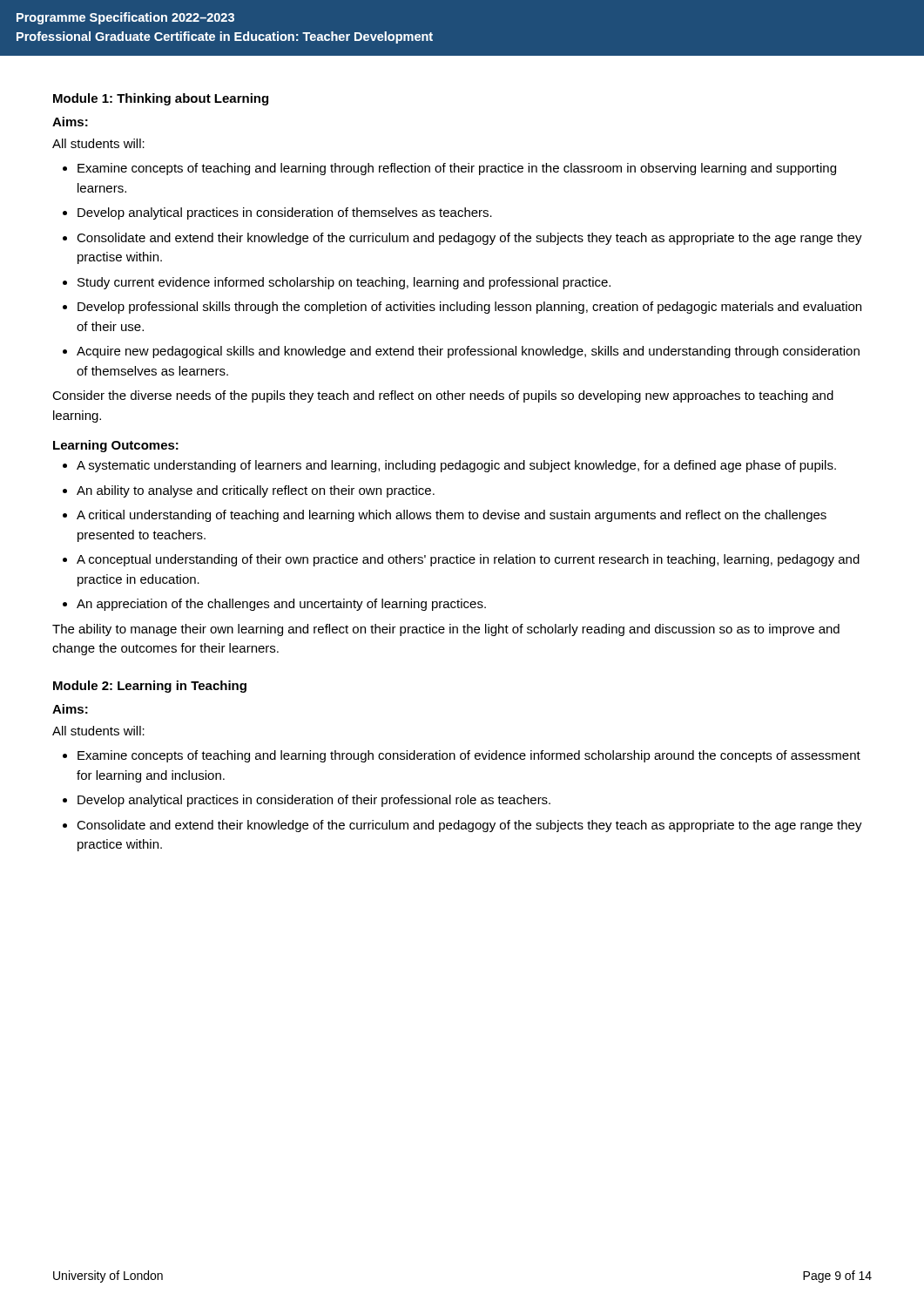
Task: Find the block starting "The ability to manage their own learning and"
Action: (x=446, y=638)
